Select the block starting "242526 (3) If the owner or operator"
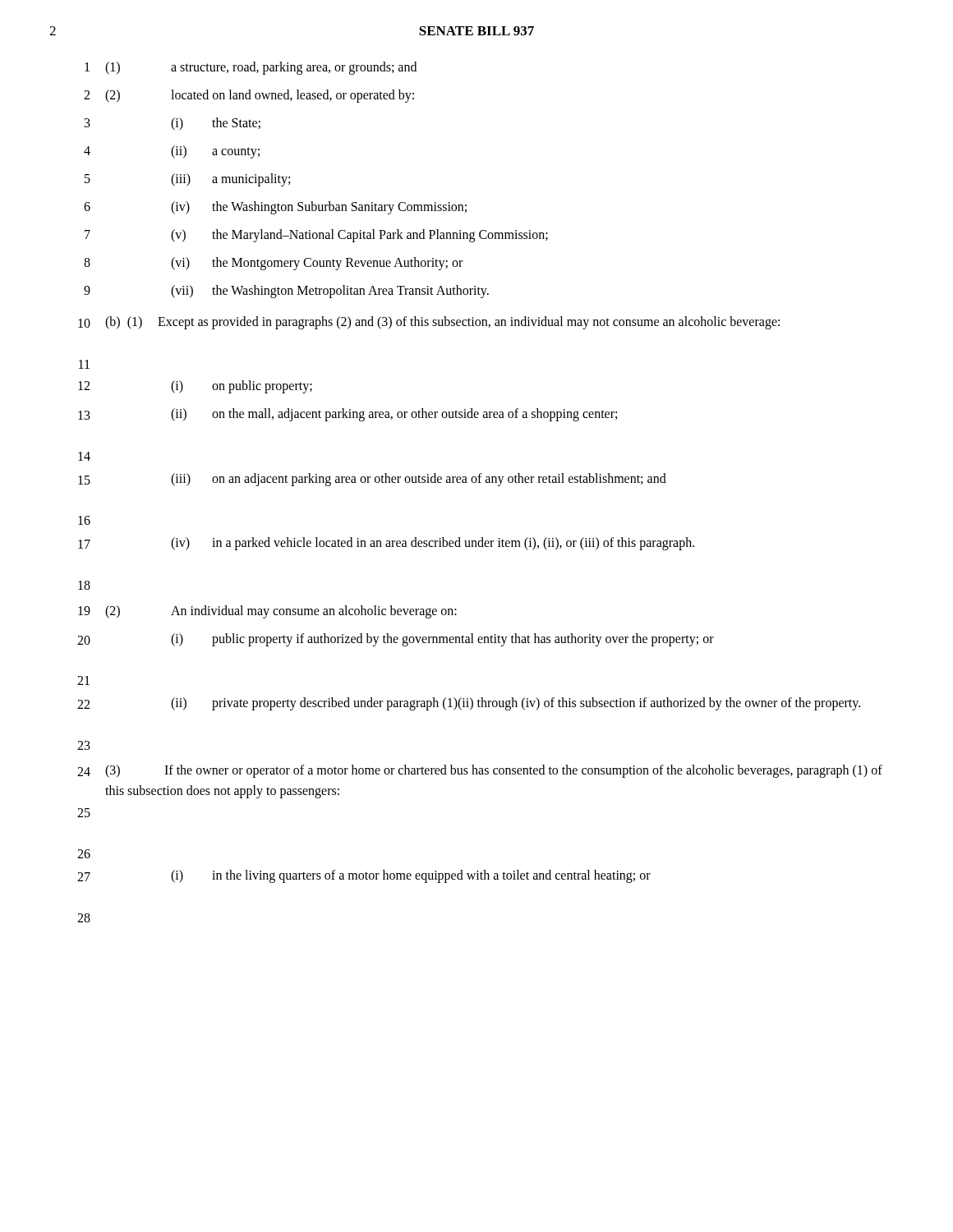The image size is (953, 1232). point(480,771)
